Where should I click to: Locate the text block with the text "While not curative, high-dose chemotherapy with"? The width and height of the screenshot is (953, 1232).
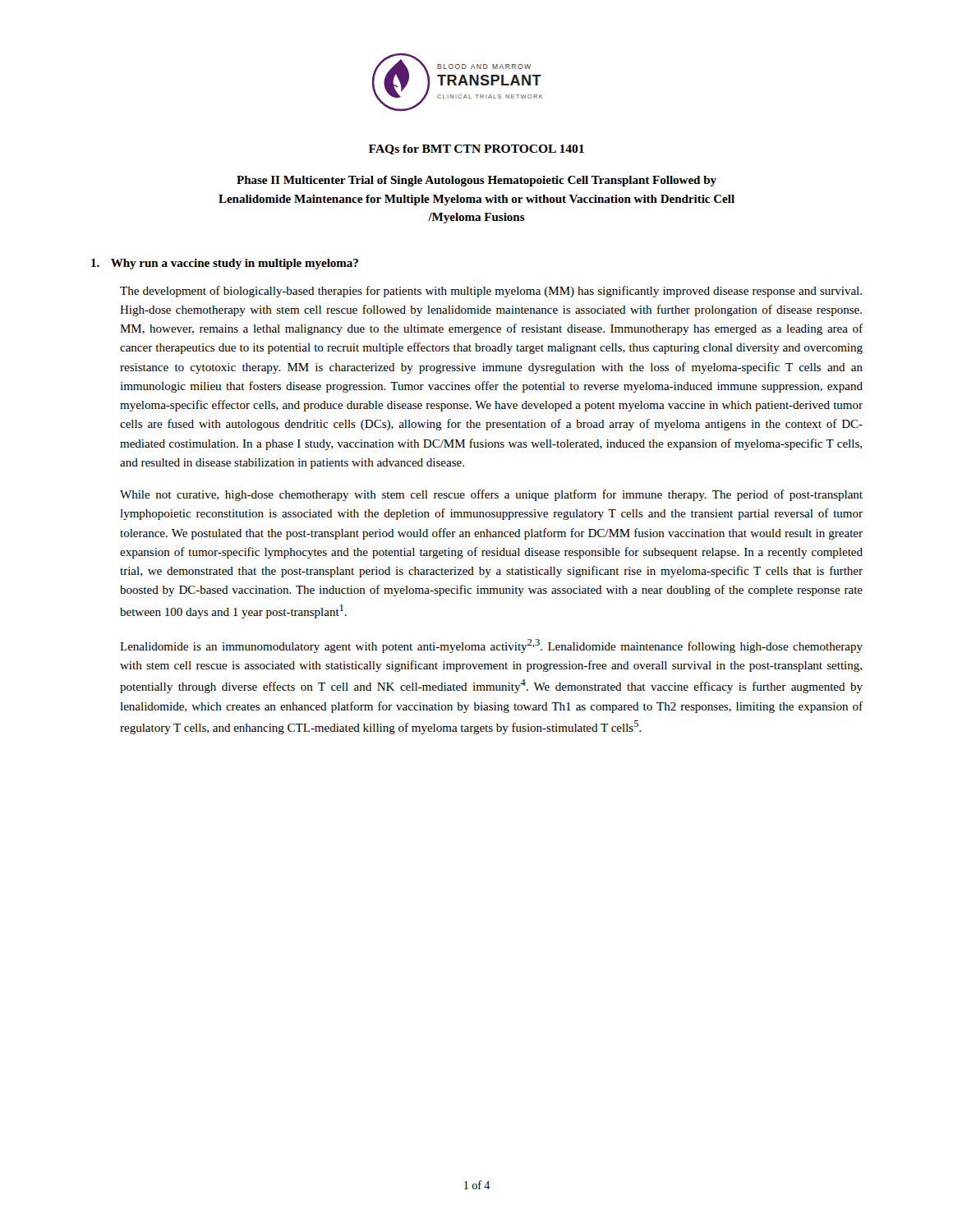(491, 553)
